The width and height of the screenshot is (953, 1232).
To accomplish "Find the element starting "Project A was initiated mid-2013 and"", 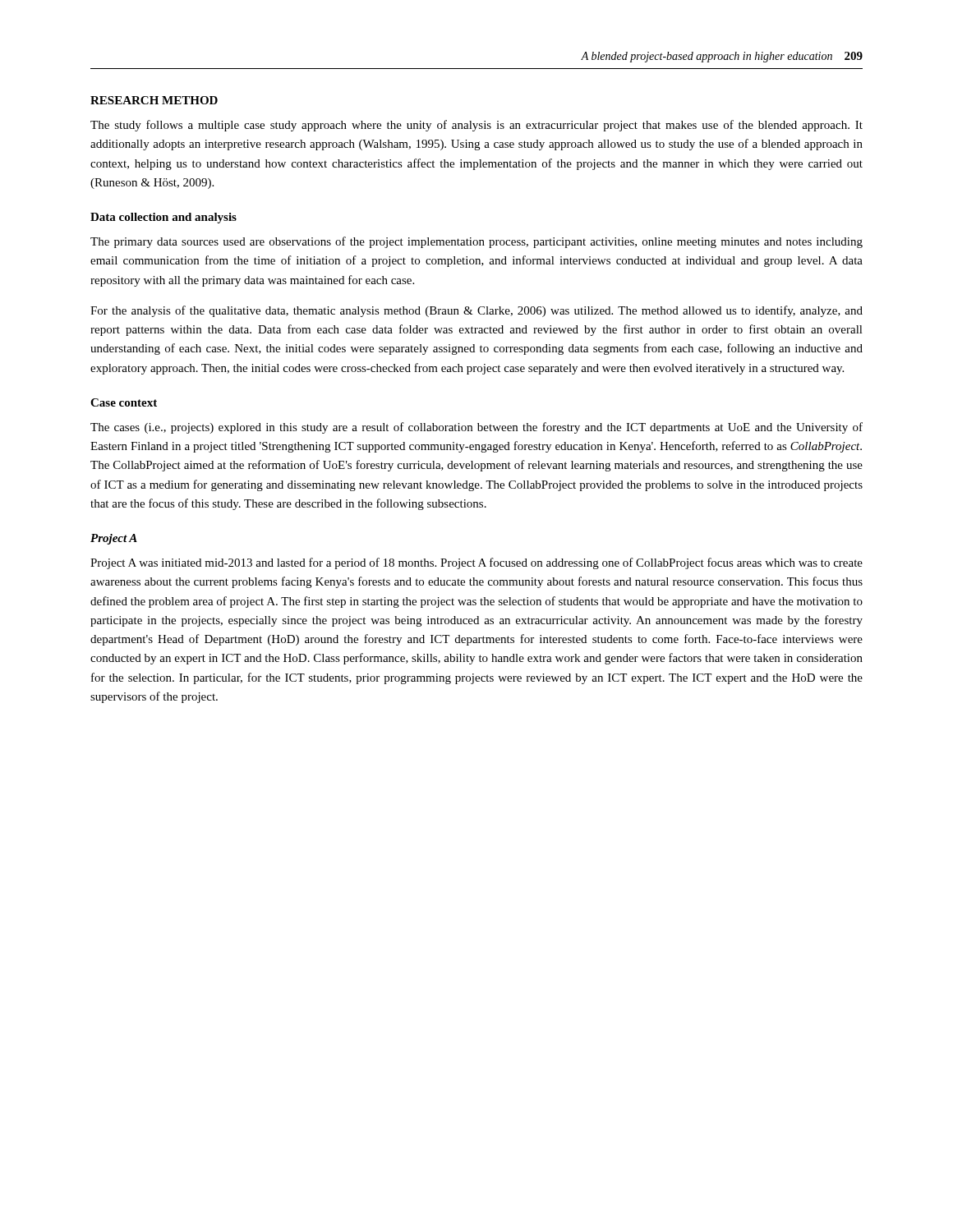I will point(476,629).
